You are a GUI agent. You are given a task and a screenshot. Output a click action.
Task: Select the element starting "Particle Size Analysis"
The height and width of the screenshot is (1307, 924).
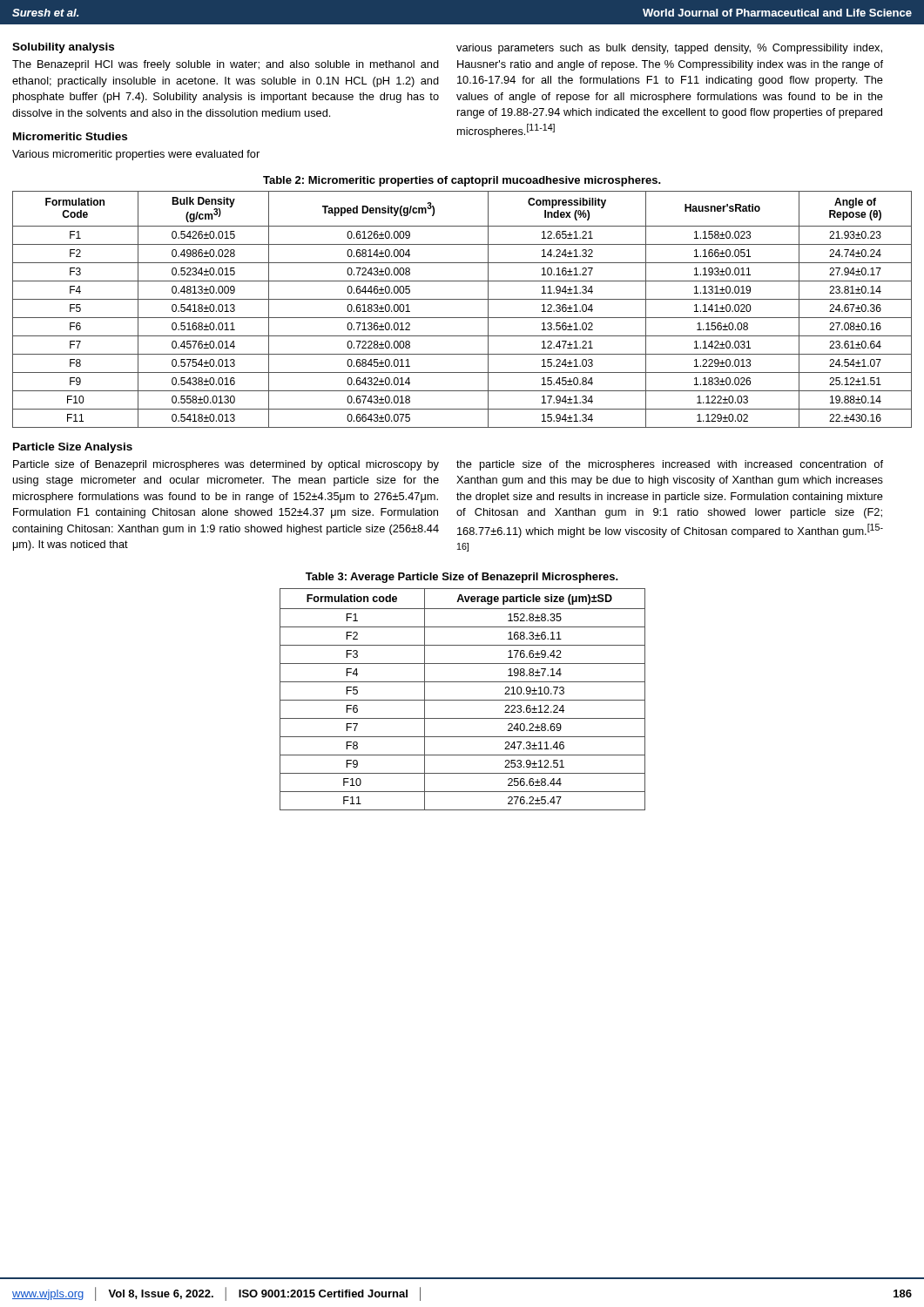[72, 446]
